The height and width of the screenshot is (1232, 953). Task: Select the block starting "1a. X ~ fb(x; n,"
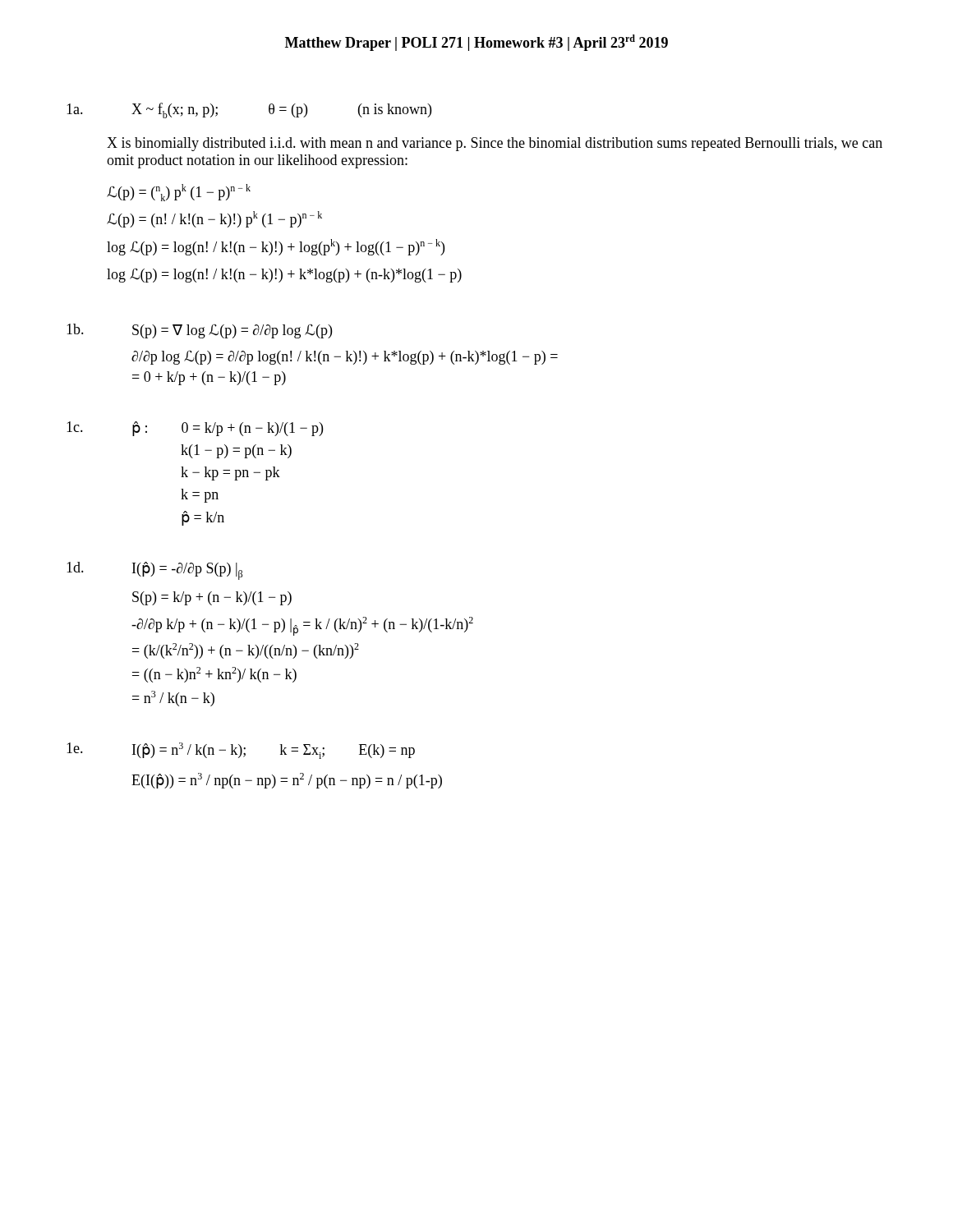coord(177,110)
